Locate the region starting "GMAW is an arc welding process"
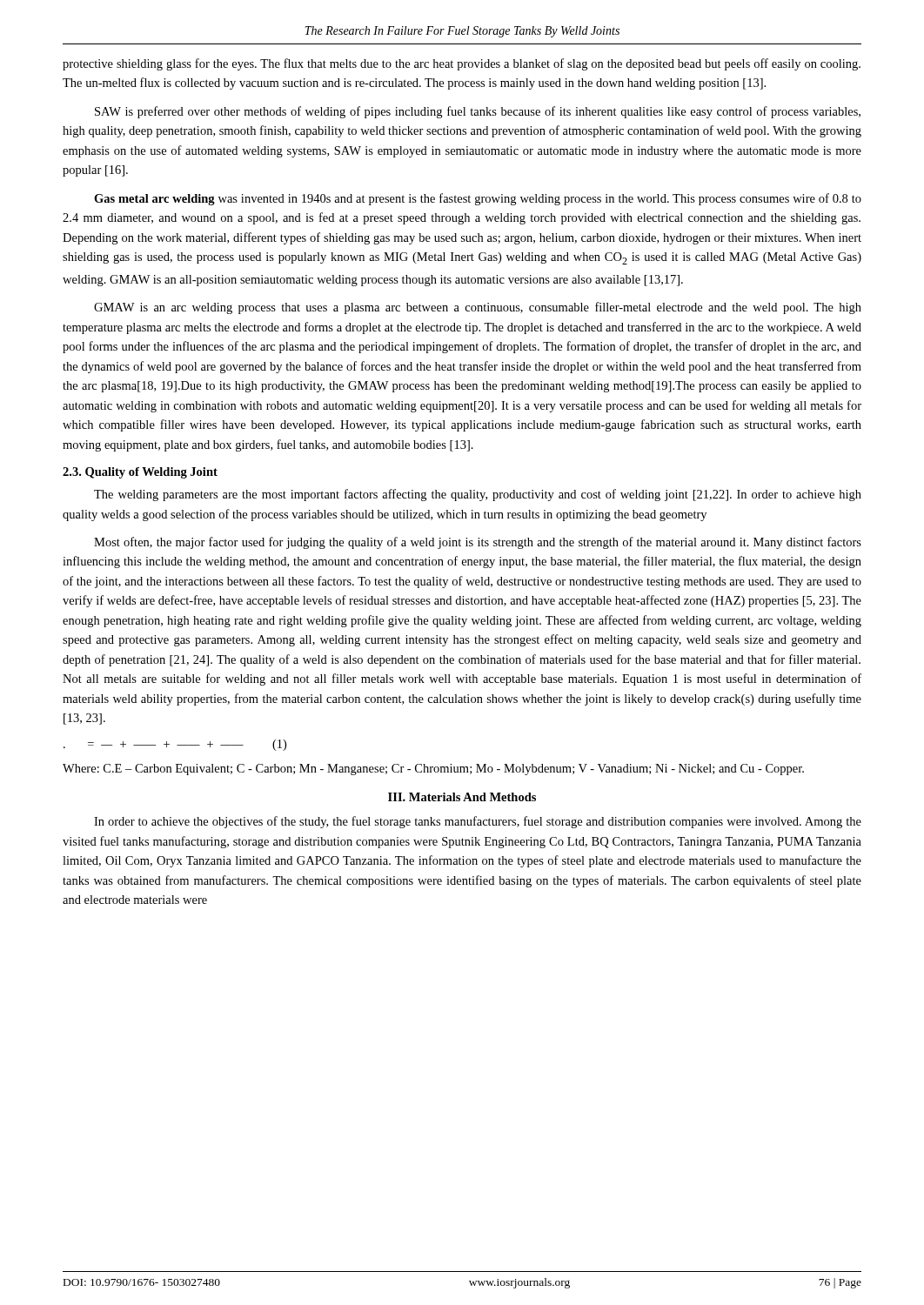This screenshot has width=924, height=1305. pos(462,376)
